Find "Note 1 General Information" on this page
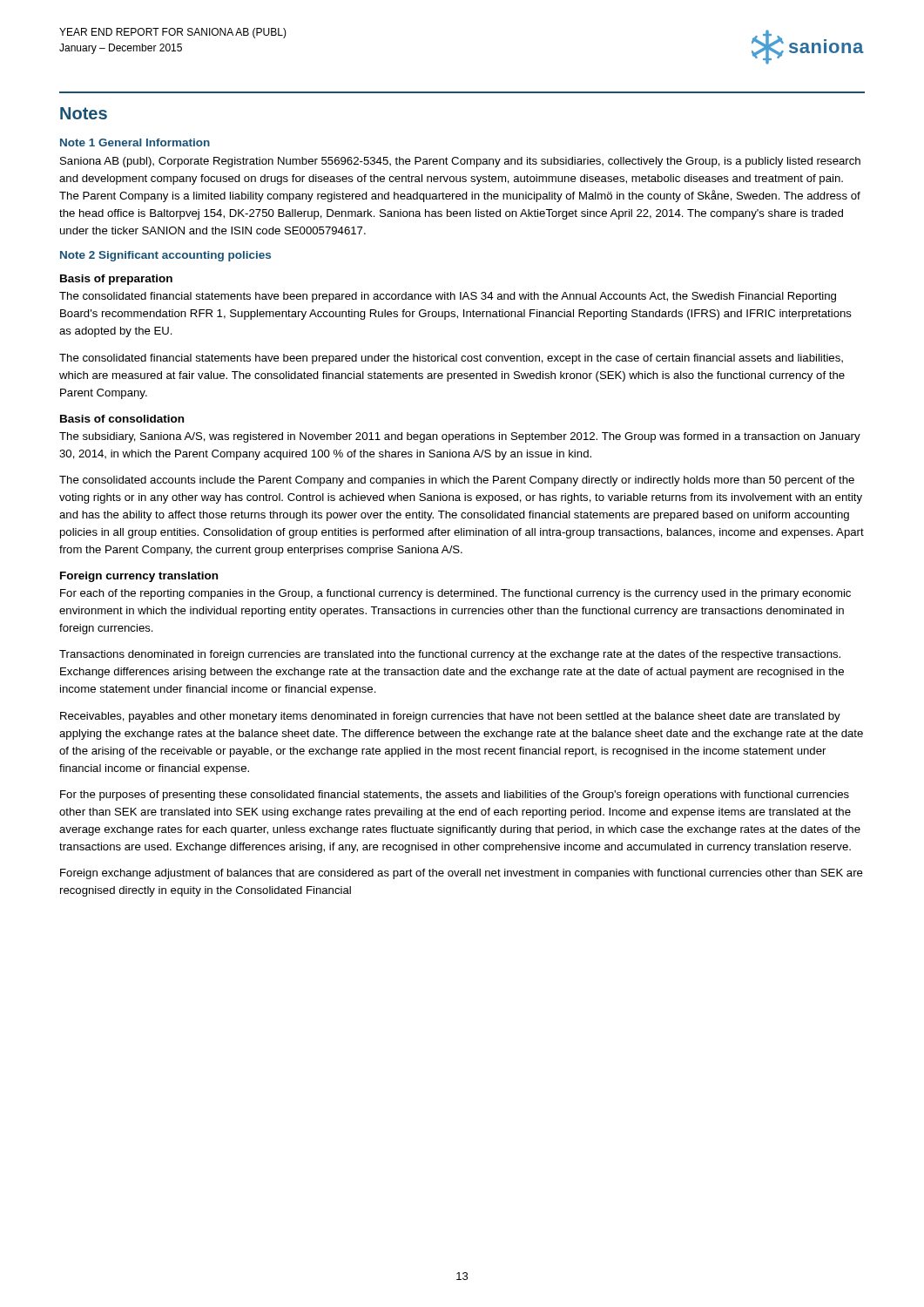Viewport: 924px width, 1307px height. click(135, 142)
